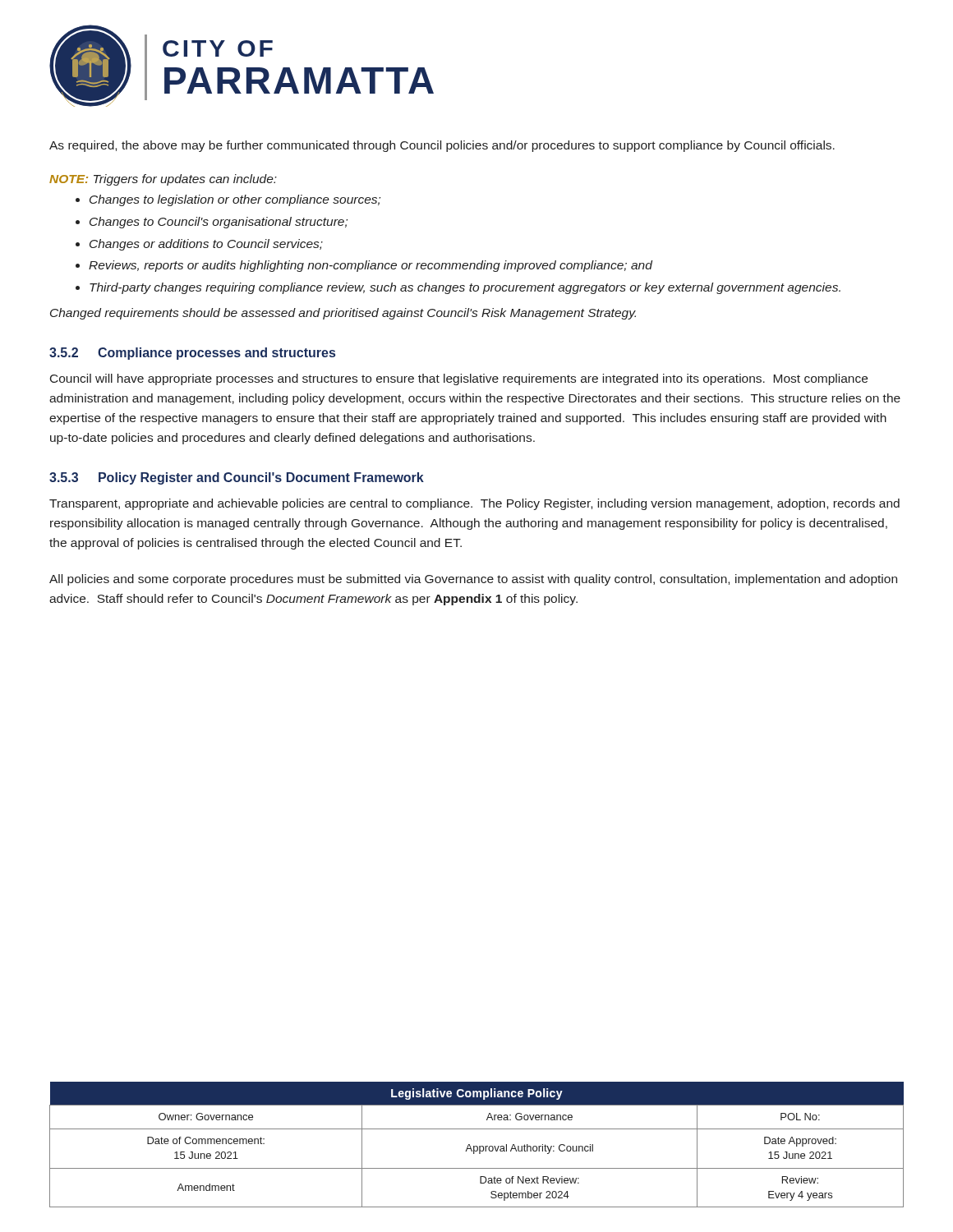The width and height of the screenshot is (953, 1232).
Task: Select the text block containing "Changed requirements should be assessed and prioritised against"
Action: point(343,312)
